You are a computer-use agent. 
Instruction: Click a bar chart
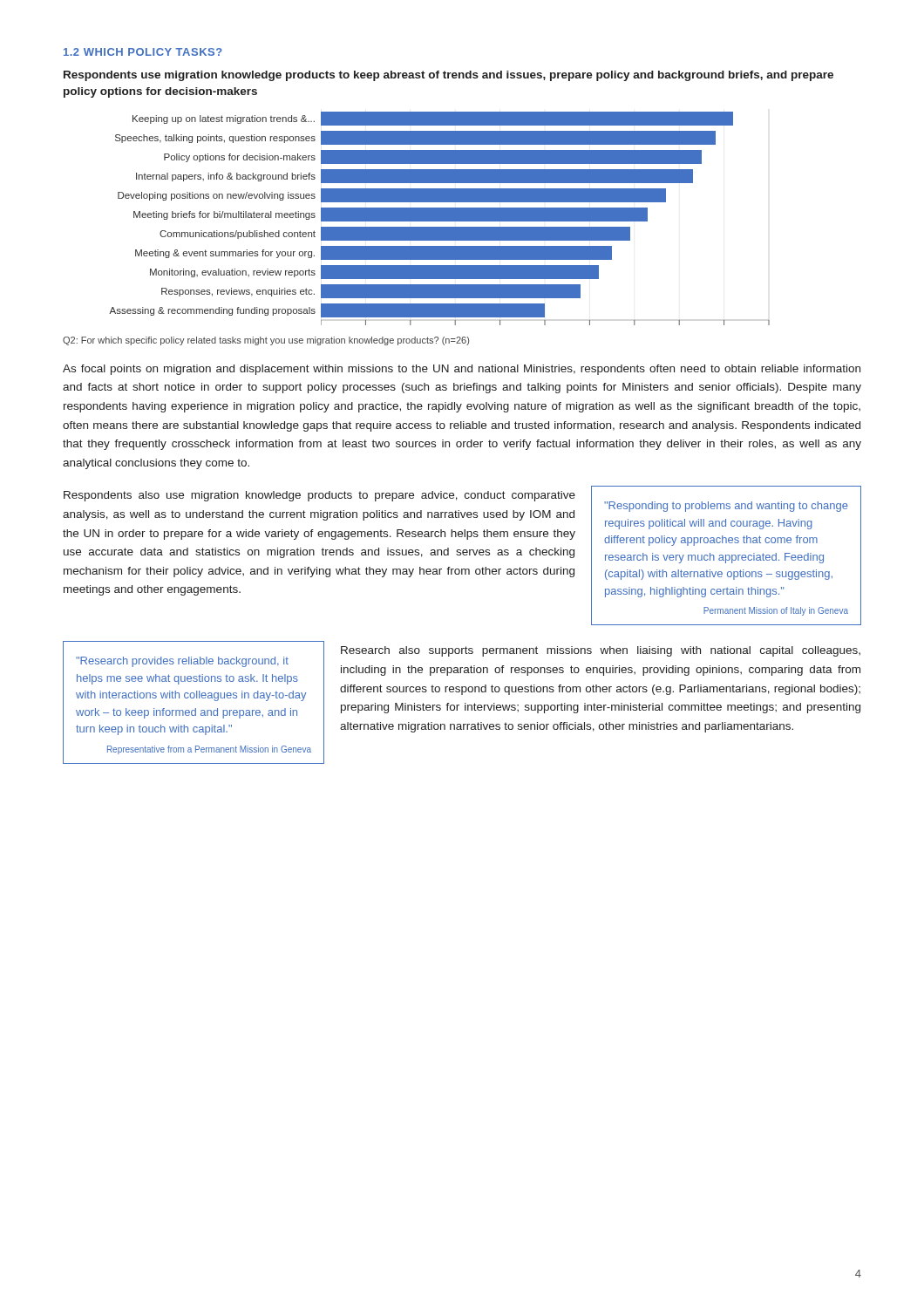[x=462, y=220]
